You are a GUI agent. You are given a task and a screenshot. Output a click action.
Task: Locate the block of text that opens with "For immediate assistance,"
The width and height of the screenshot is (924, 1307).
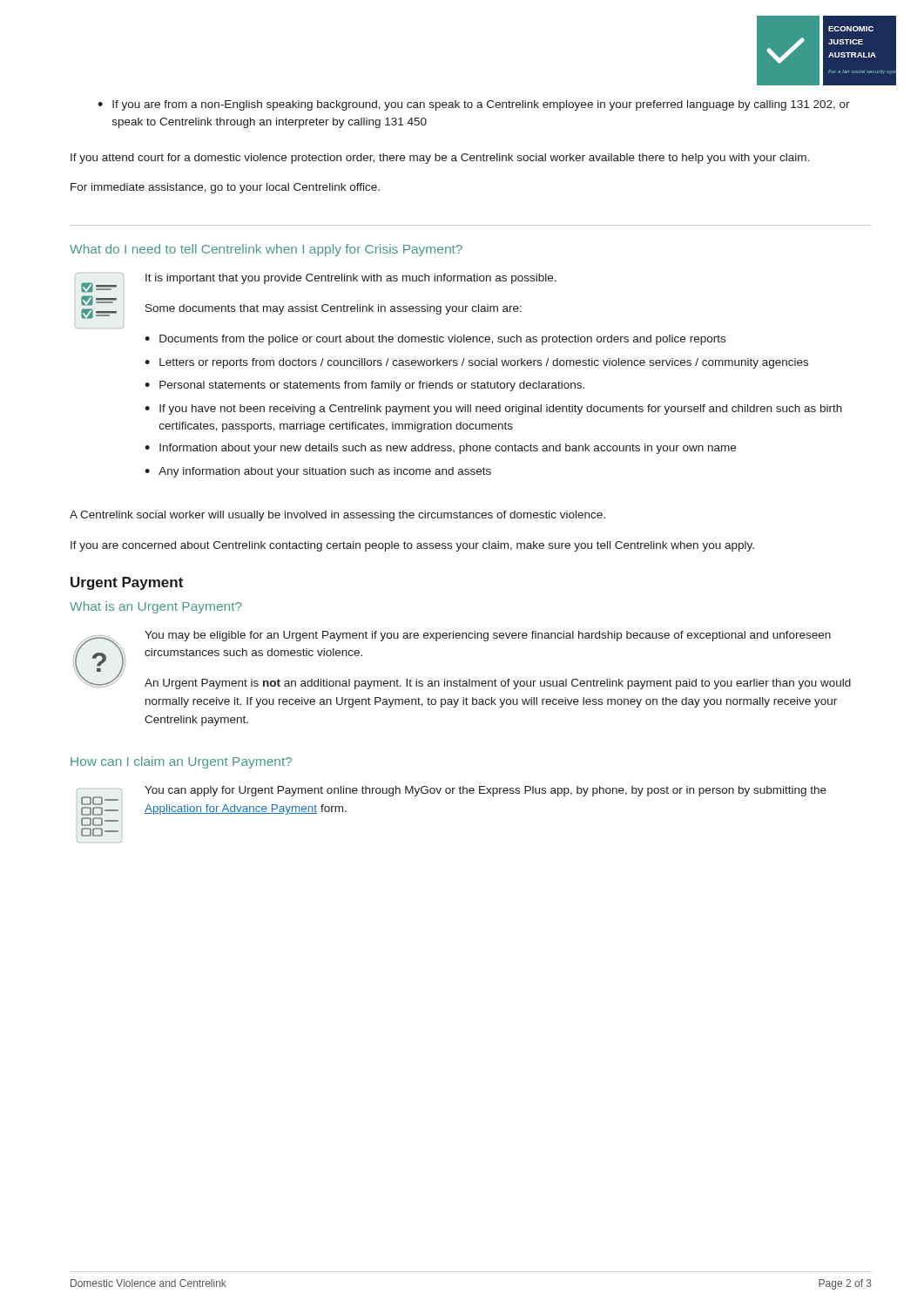coord(225,187)
